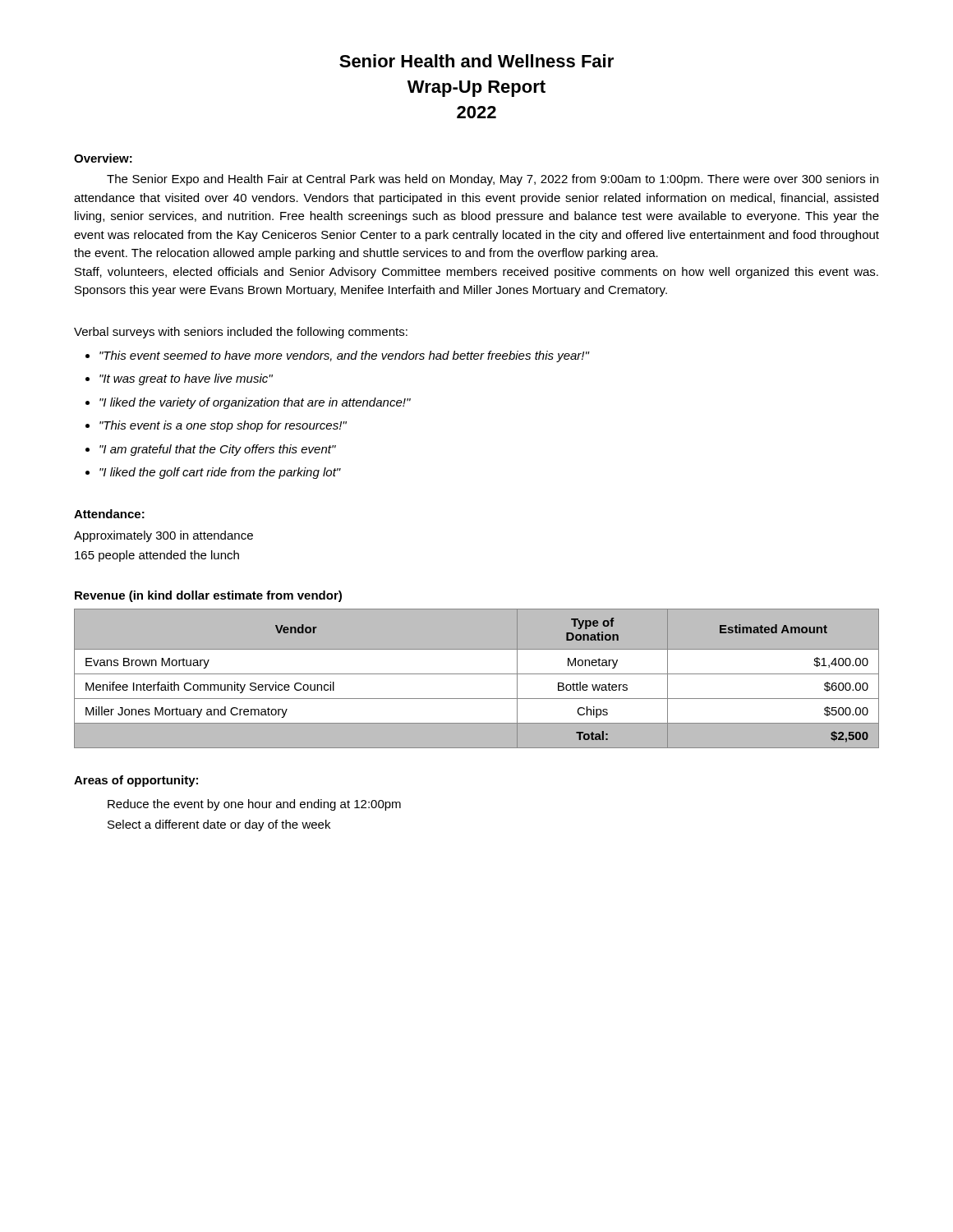Find the text starting "Senior Health and Wellness"

(476, 87)
